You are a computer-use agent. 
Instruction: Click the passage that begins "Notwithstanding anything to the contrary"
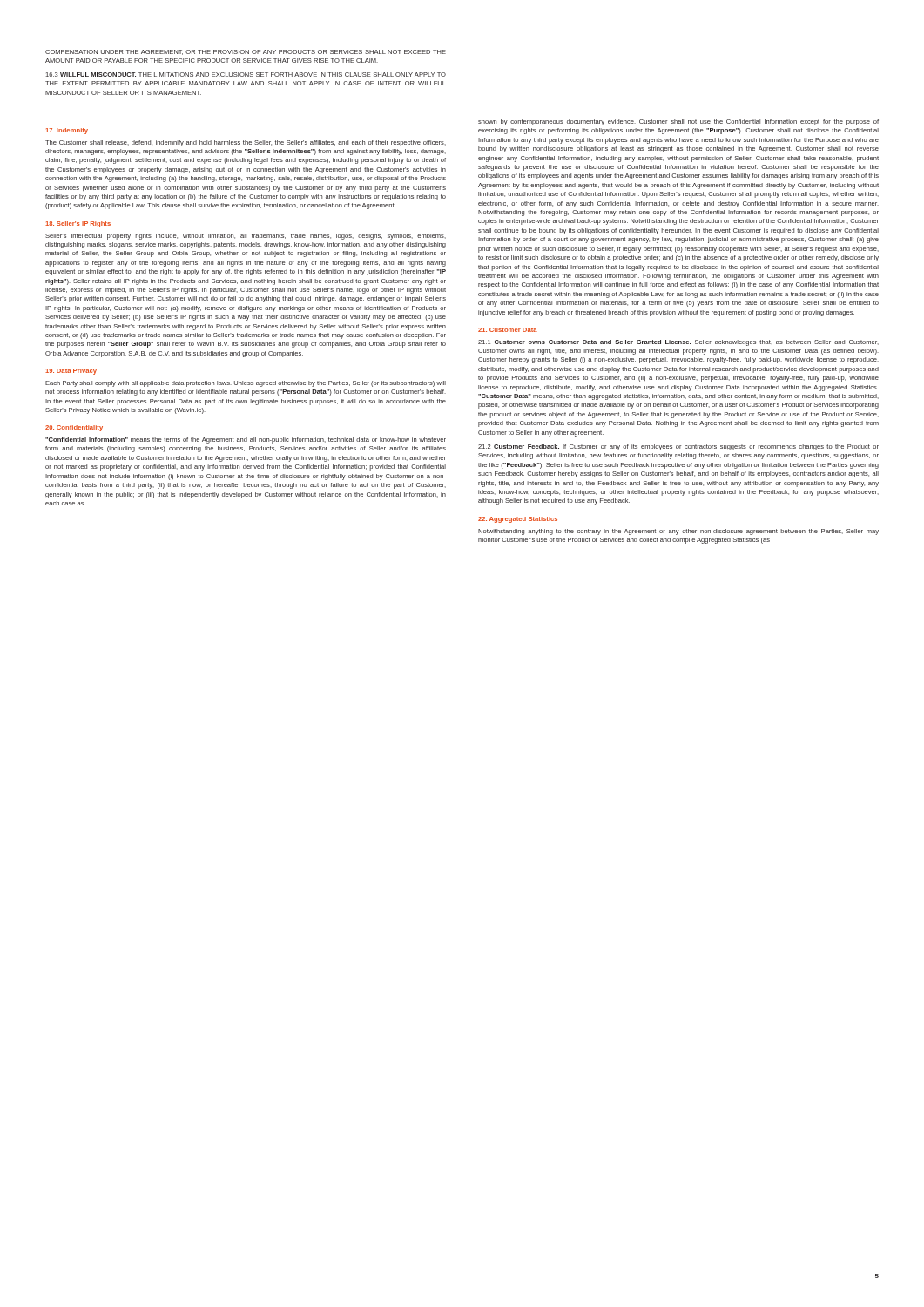678,535
